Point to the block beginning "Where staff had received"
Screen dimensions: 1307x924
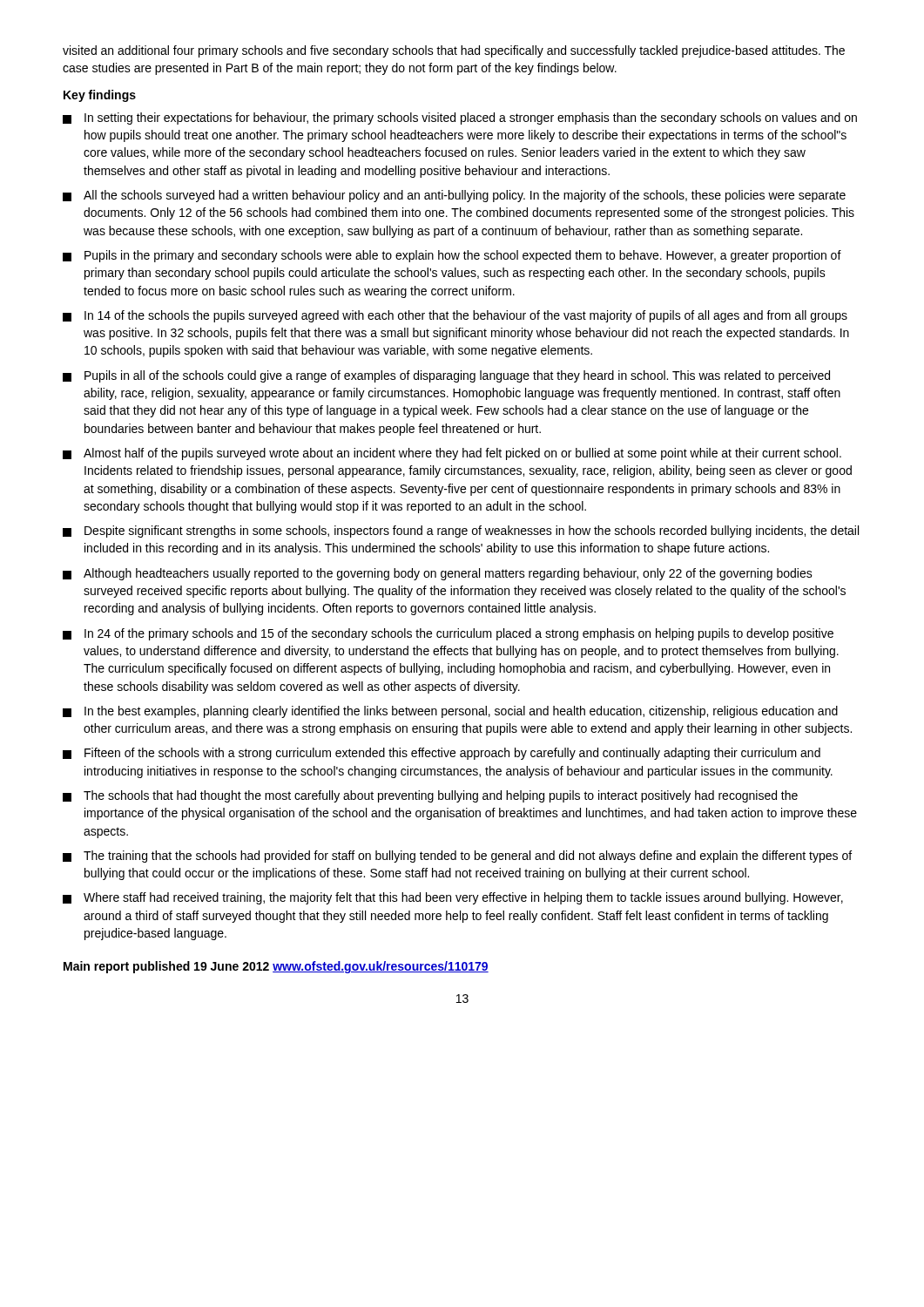[x=462, y=916]
